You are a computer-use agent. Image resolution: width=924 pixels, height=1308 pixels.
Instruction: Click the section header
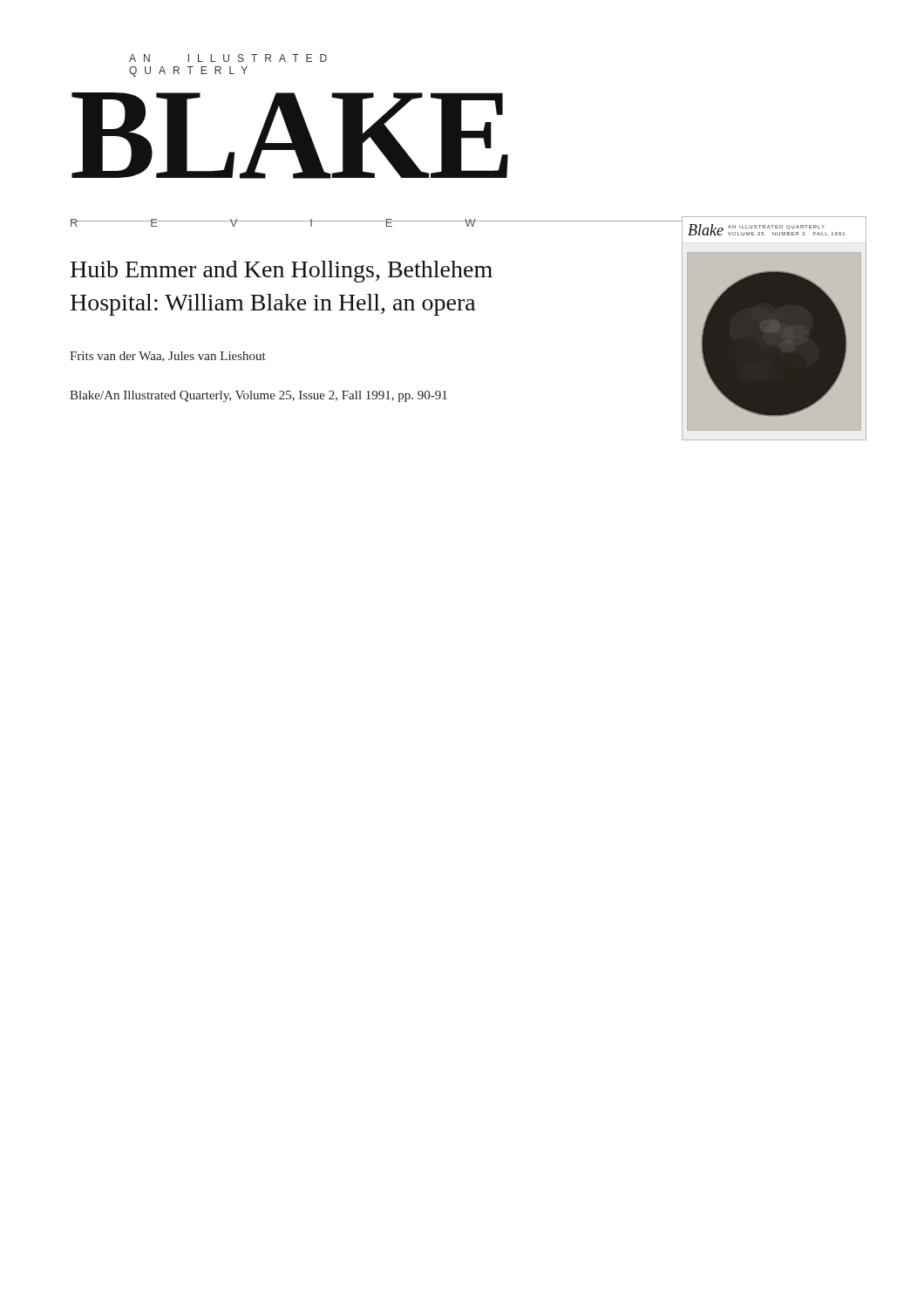[x=280, y=223]
